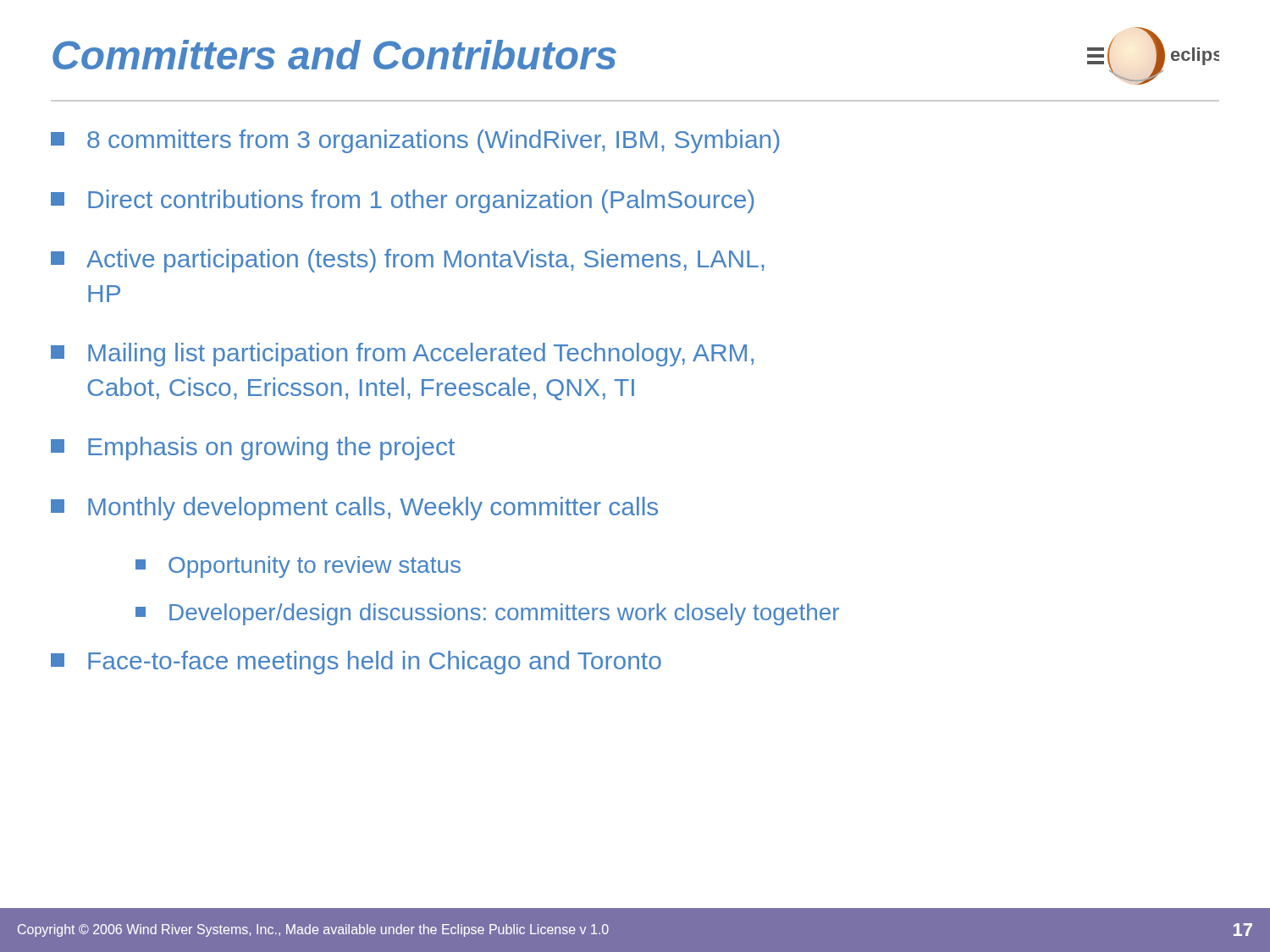Click the passage that begins "Monthly development calls, Weekly"
The width and height of the screenshot is (1270, 952).
pyautogui.click(x=355, y=507)
